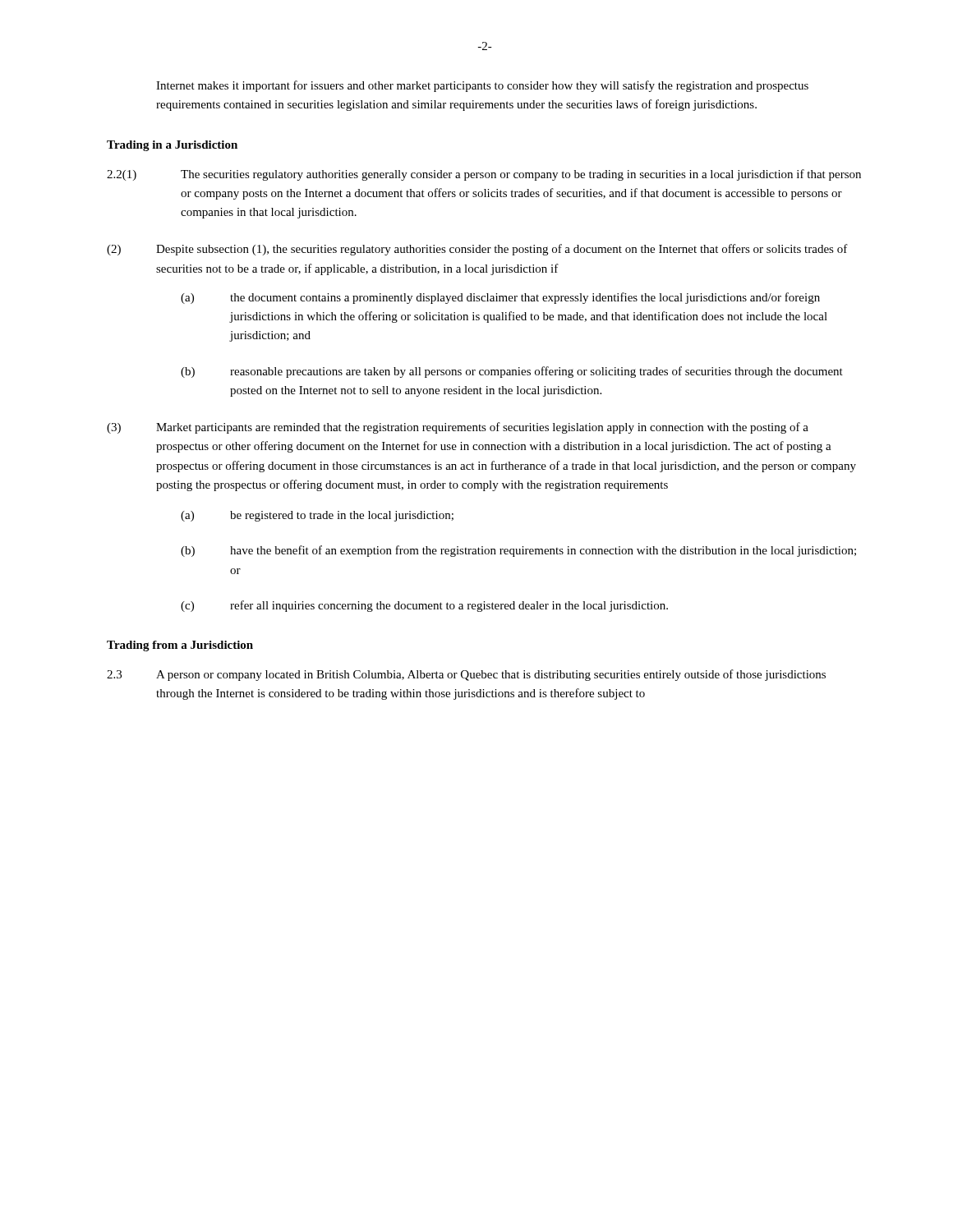
Task: Find the element starting "(3) Market participants are reminded that"
Action: pyautogui.click(x=485, y=456)
